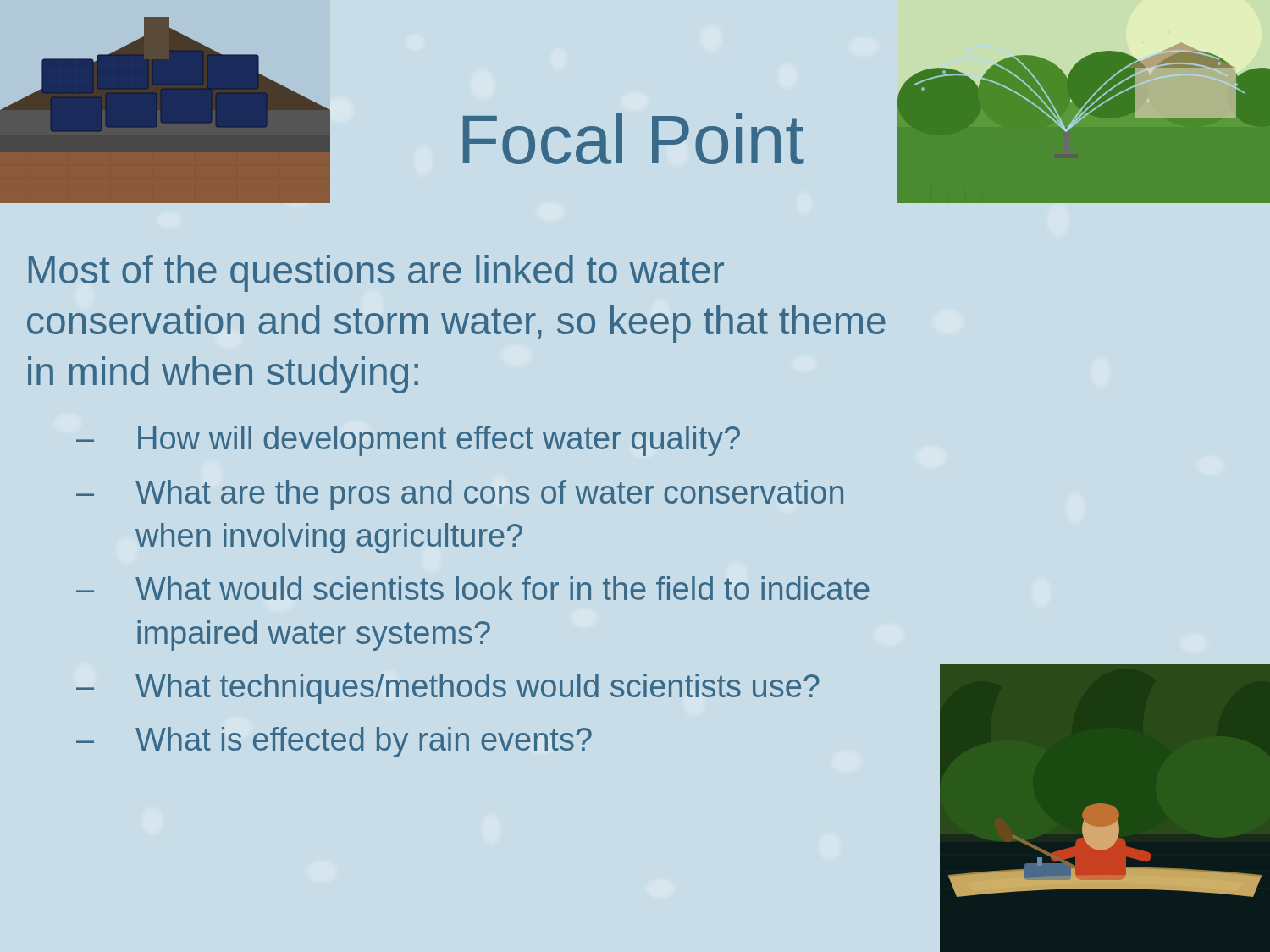This screenshot has width=1270, height=952.
Task: Find the block starting "– What is effected by"
Action: click(x=474, y=740)
